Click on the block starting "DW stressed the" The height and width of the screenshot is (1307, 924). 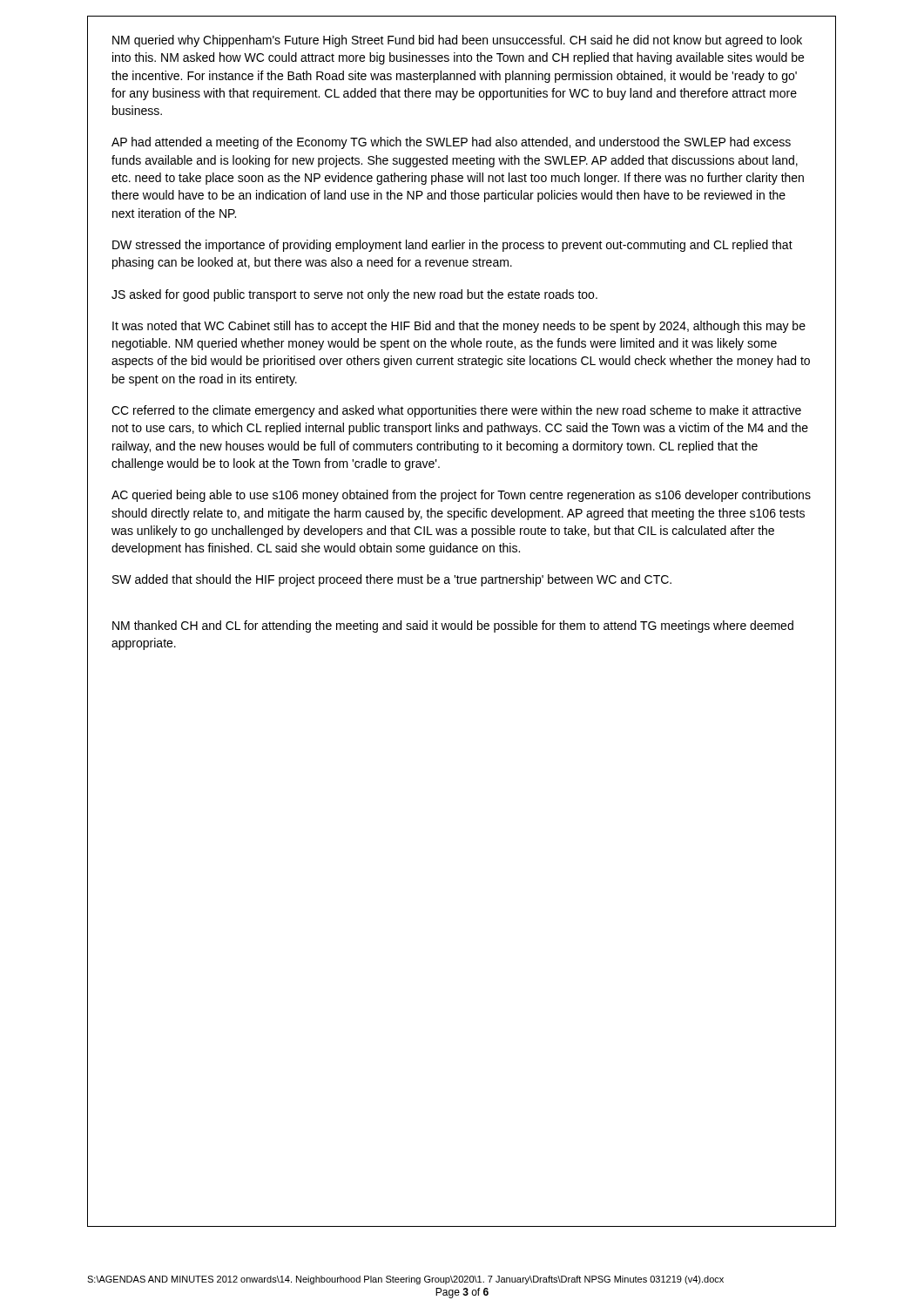[452, 254]
